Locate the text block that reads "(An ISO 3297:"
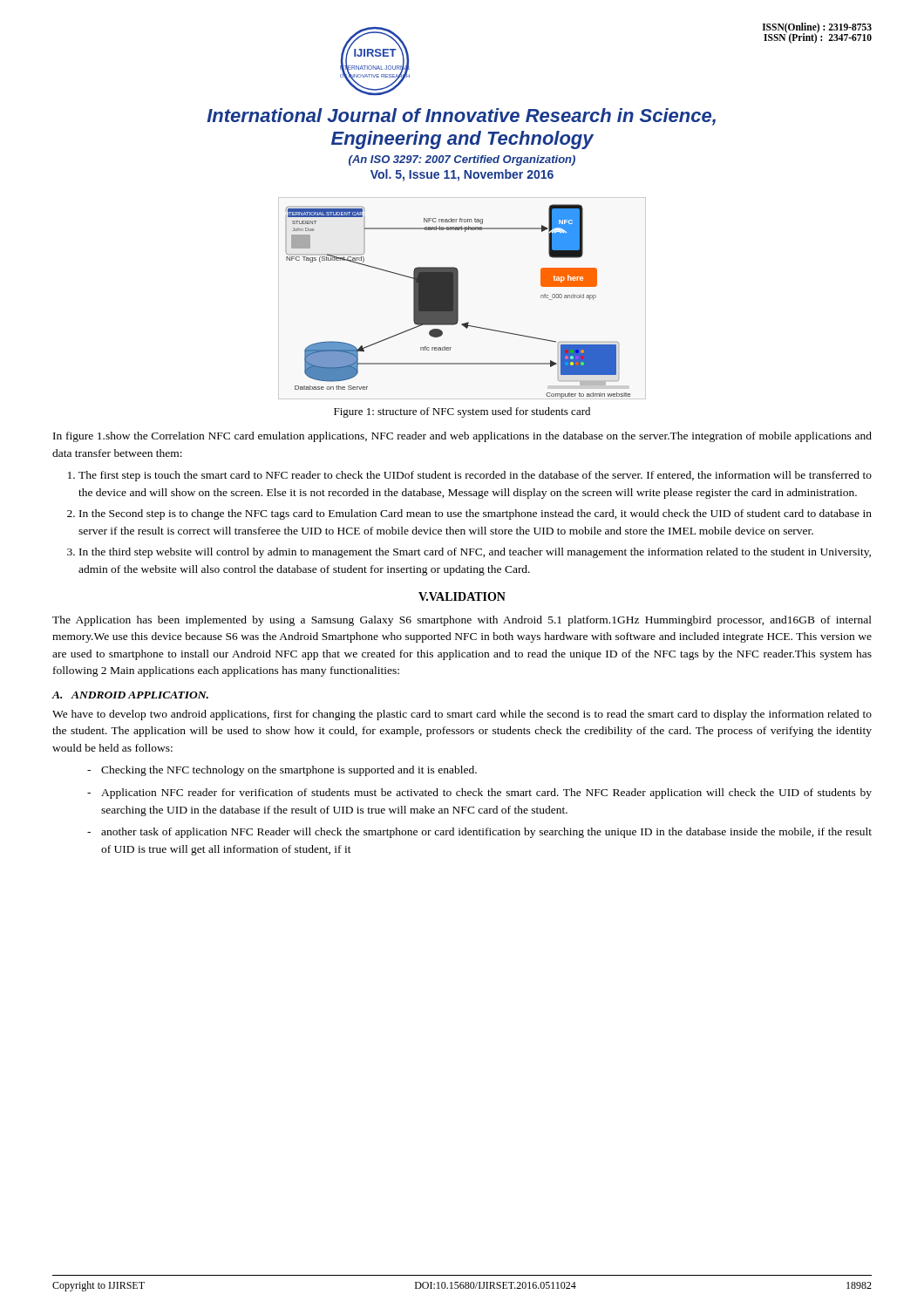 [462, 159]
